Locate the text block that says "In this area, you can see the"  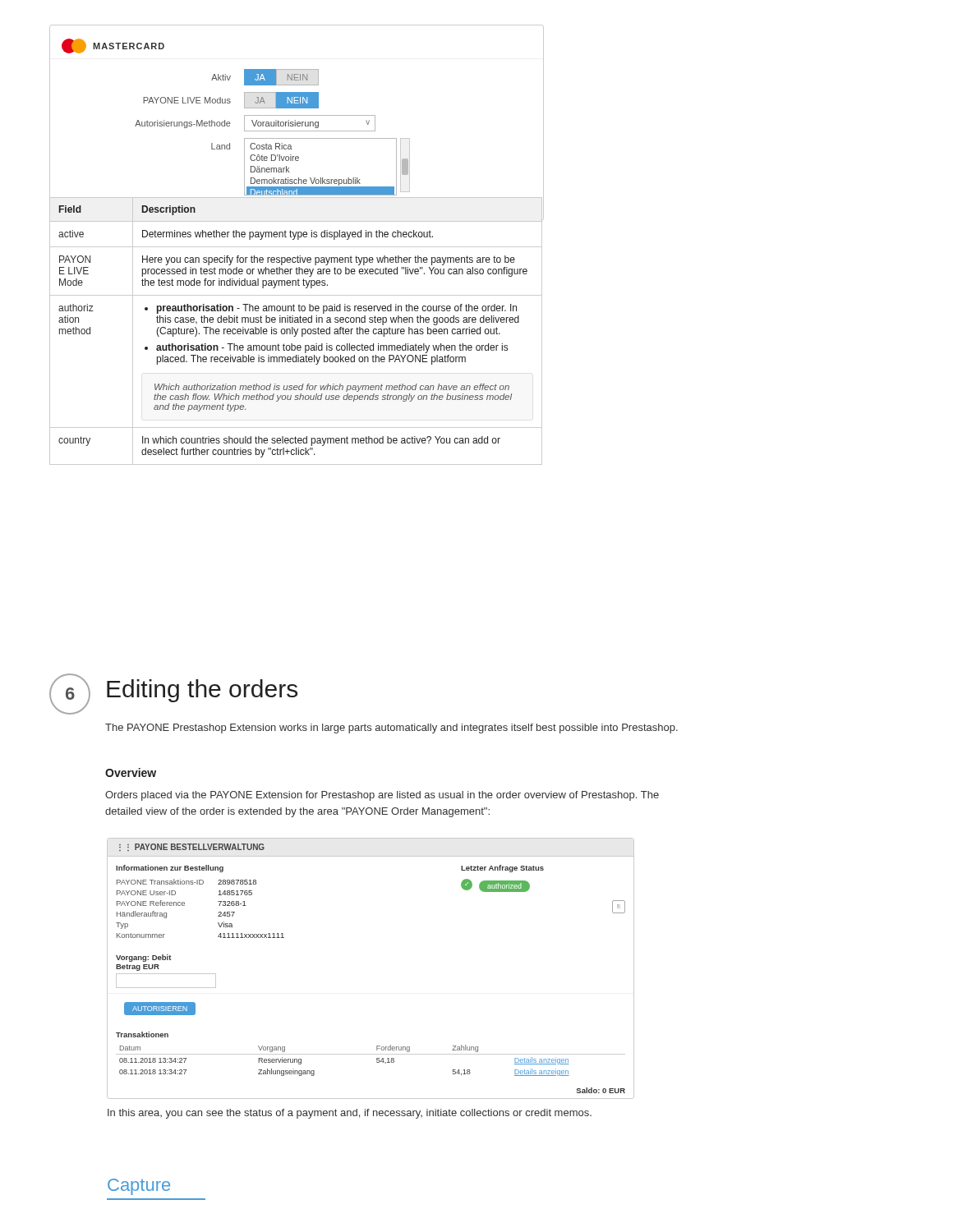[x=350, y=1112]
